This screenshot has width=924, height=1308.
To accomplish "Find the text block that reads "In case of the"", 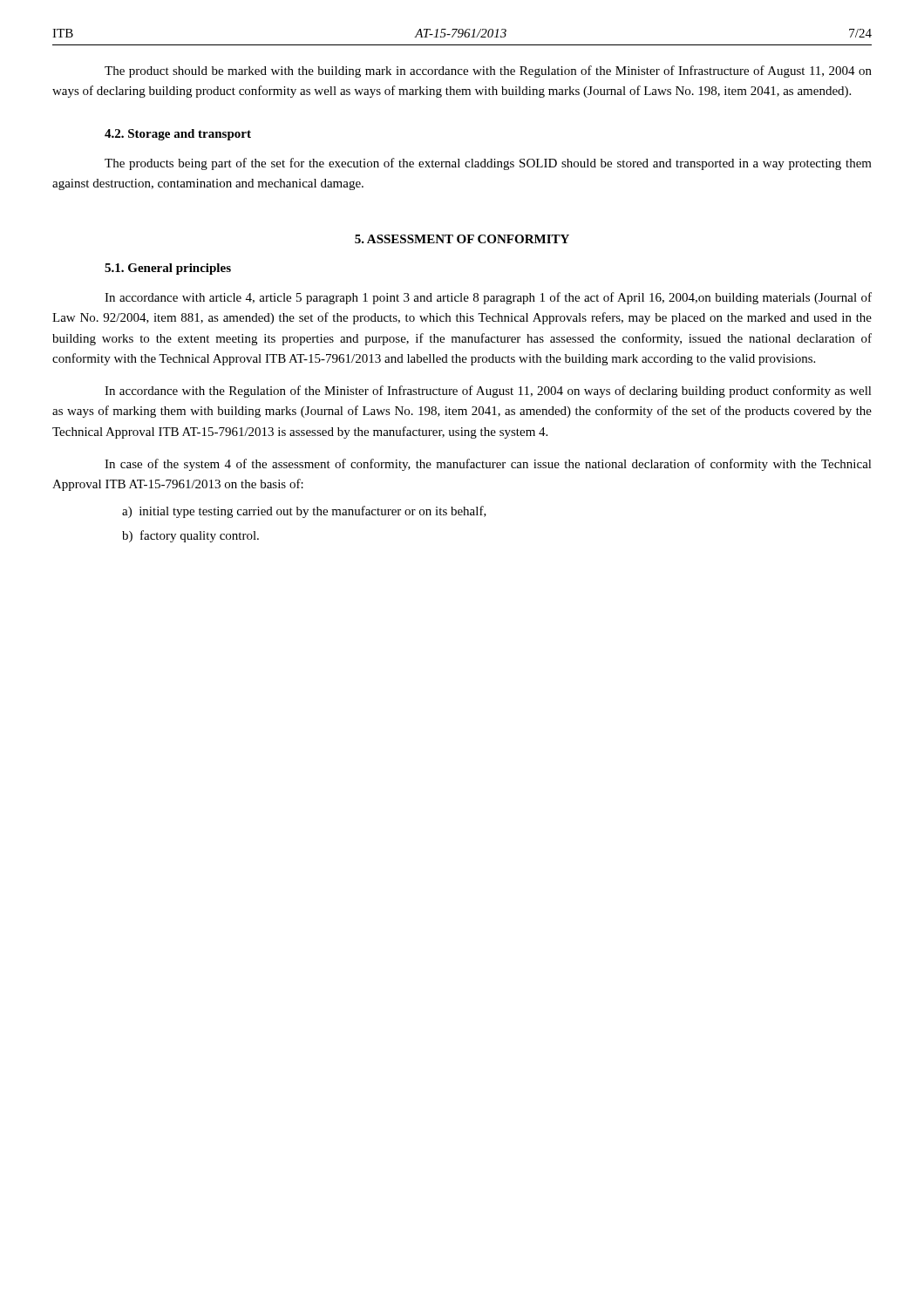I will pos(462,474).
